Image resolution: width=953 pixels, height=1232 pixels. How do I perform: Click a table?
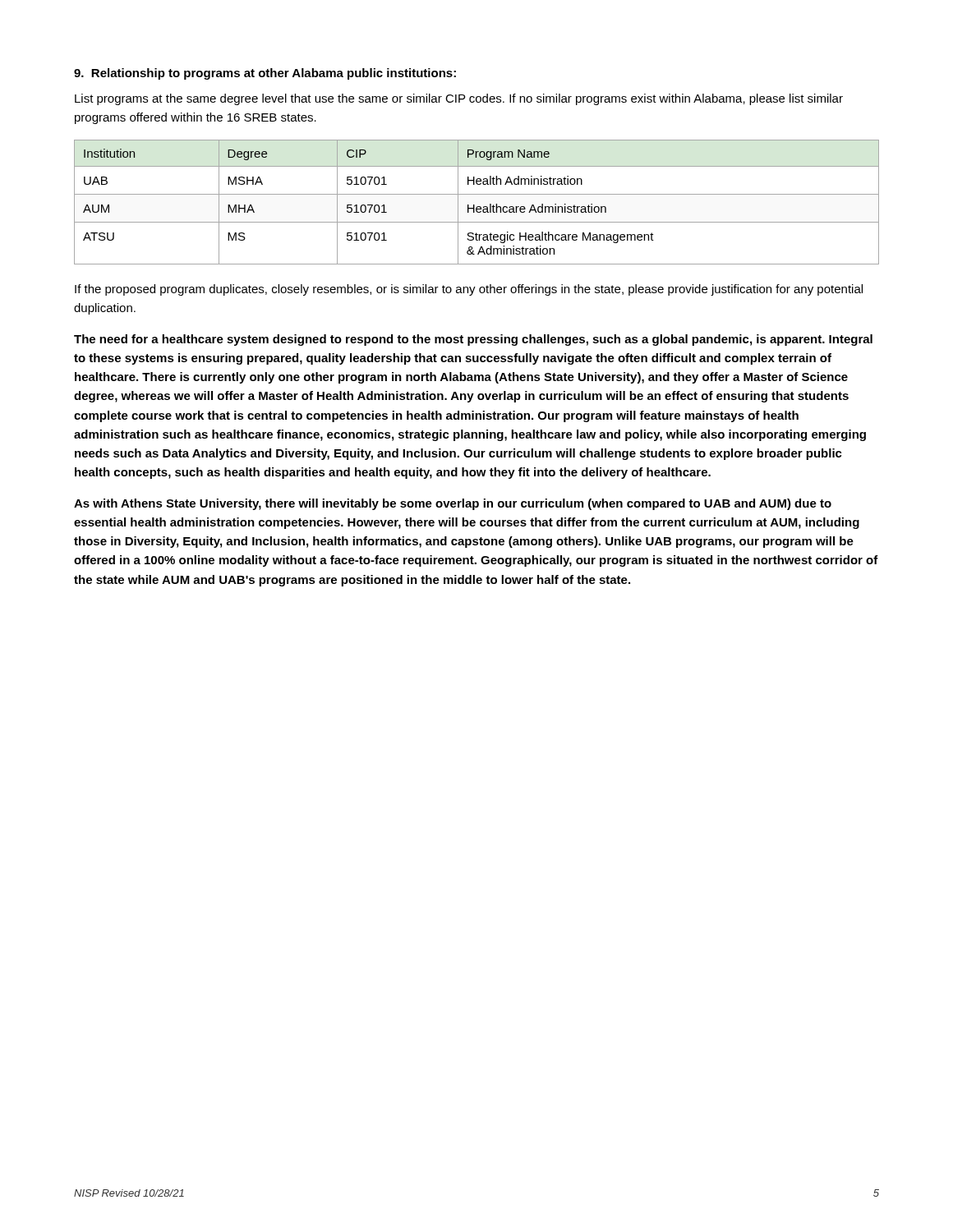(x=476, y=202)
